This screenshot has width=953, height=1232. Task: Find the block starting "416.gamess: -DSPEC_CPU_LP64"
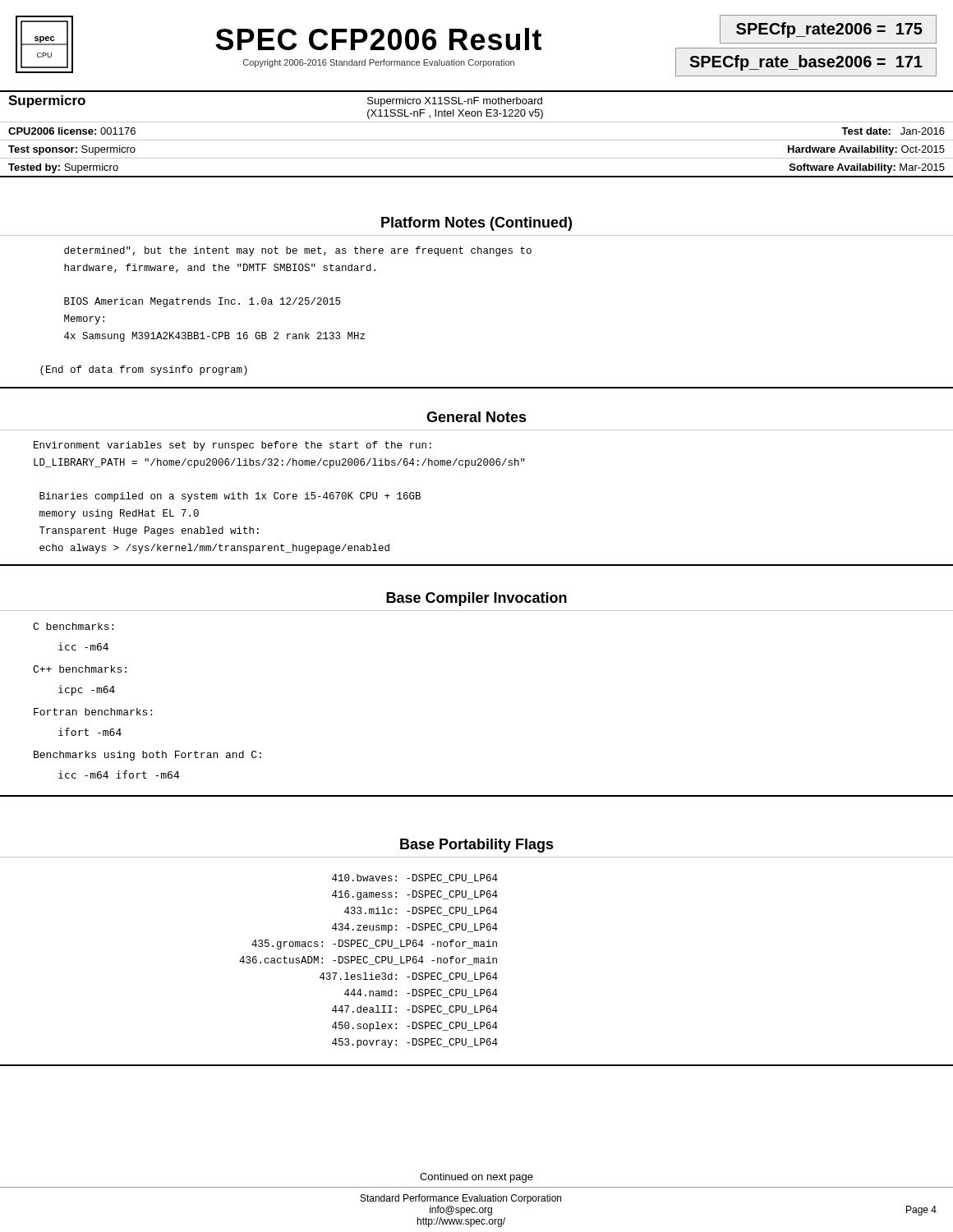[x=415, y=895]
